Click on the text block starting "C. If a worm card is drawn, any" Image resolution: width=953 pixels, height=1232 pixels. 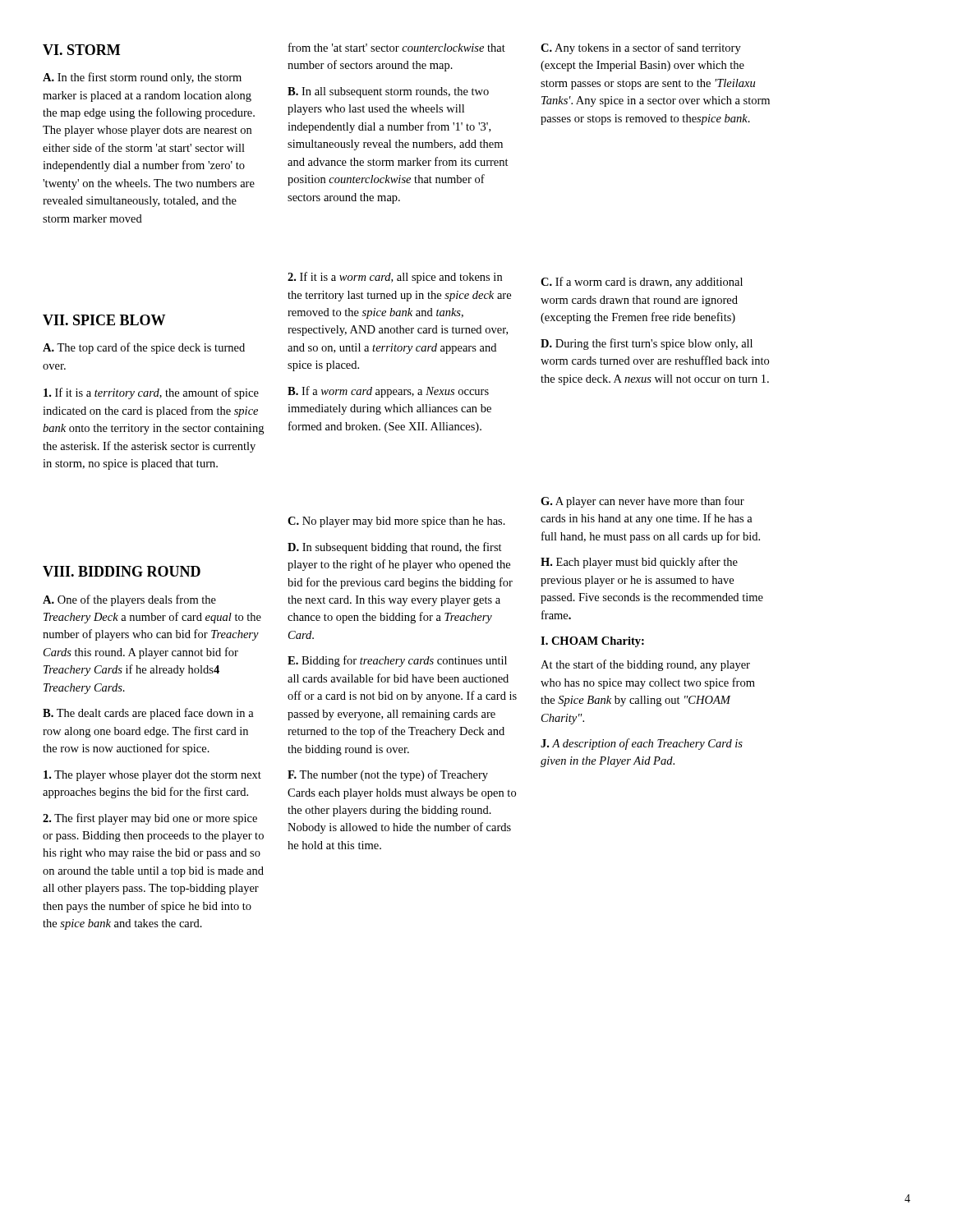(x=642, y=300)
